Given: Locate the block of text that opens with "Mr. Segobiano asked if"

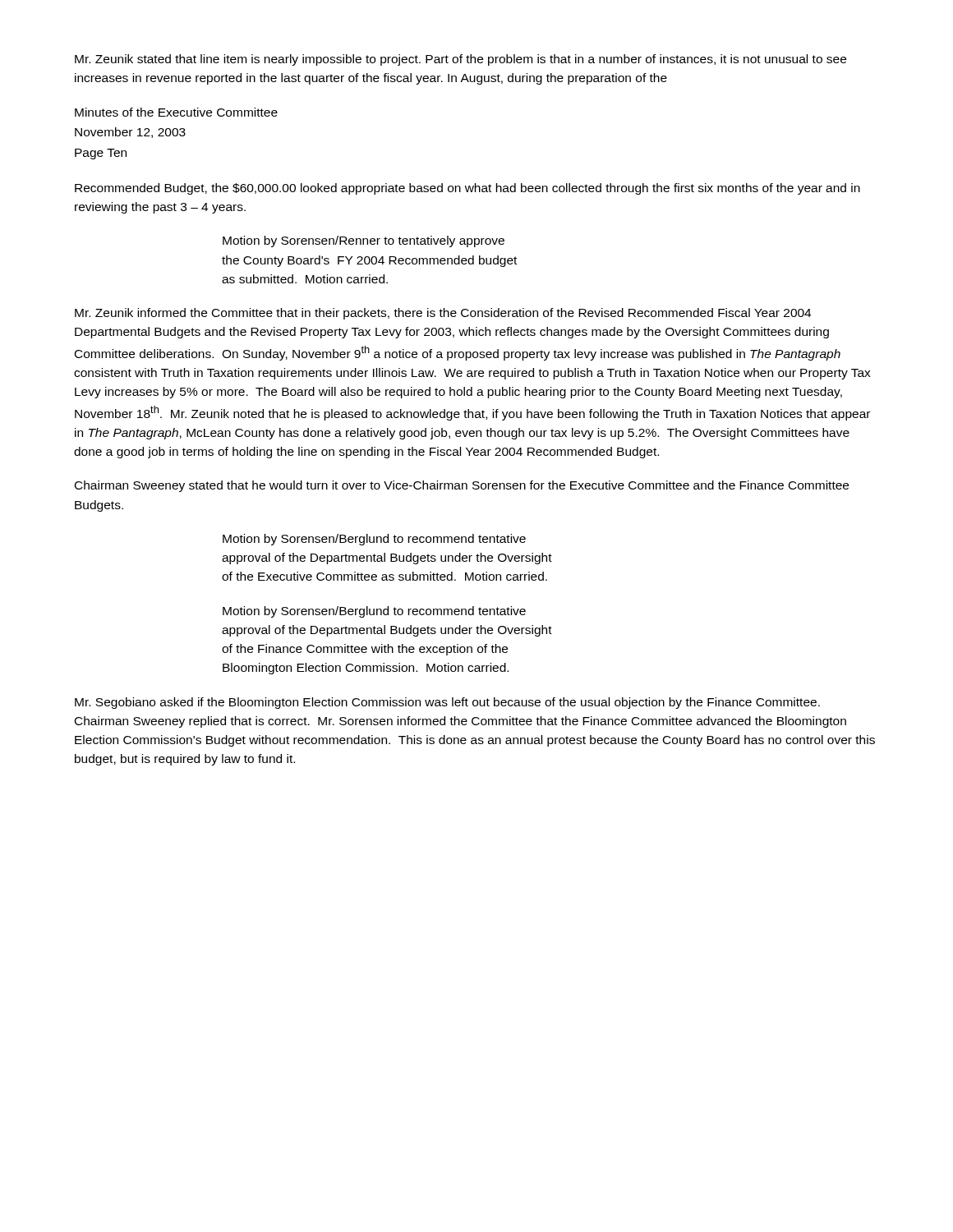Looking at the screenshot, I should click(475, 730).
